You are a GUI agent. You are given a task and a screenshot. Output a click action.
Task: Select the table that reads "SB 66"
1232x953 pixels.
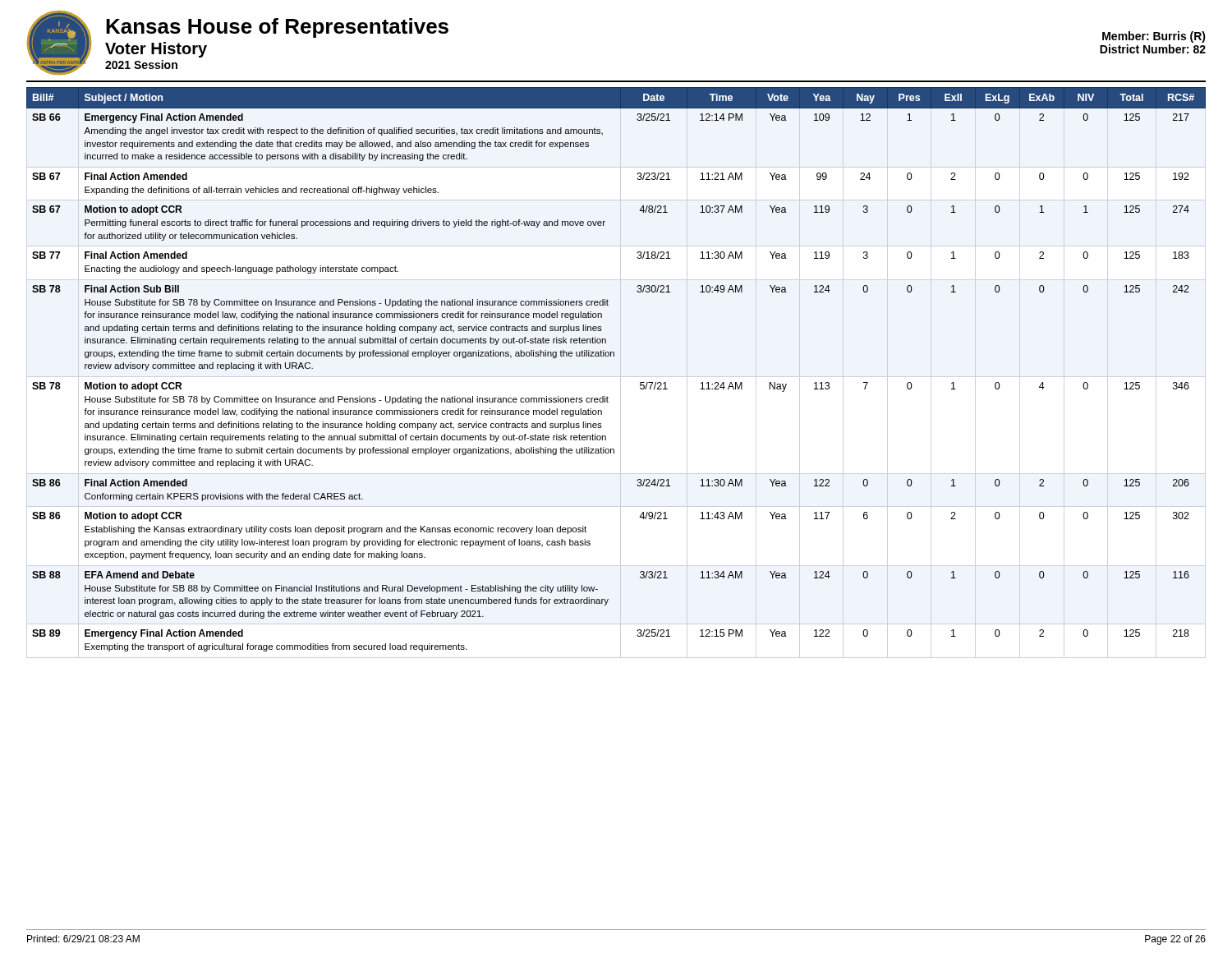click(616, 373)
